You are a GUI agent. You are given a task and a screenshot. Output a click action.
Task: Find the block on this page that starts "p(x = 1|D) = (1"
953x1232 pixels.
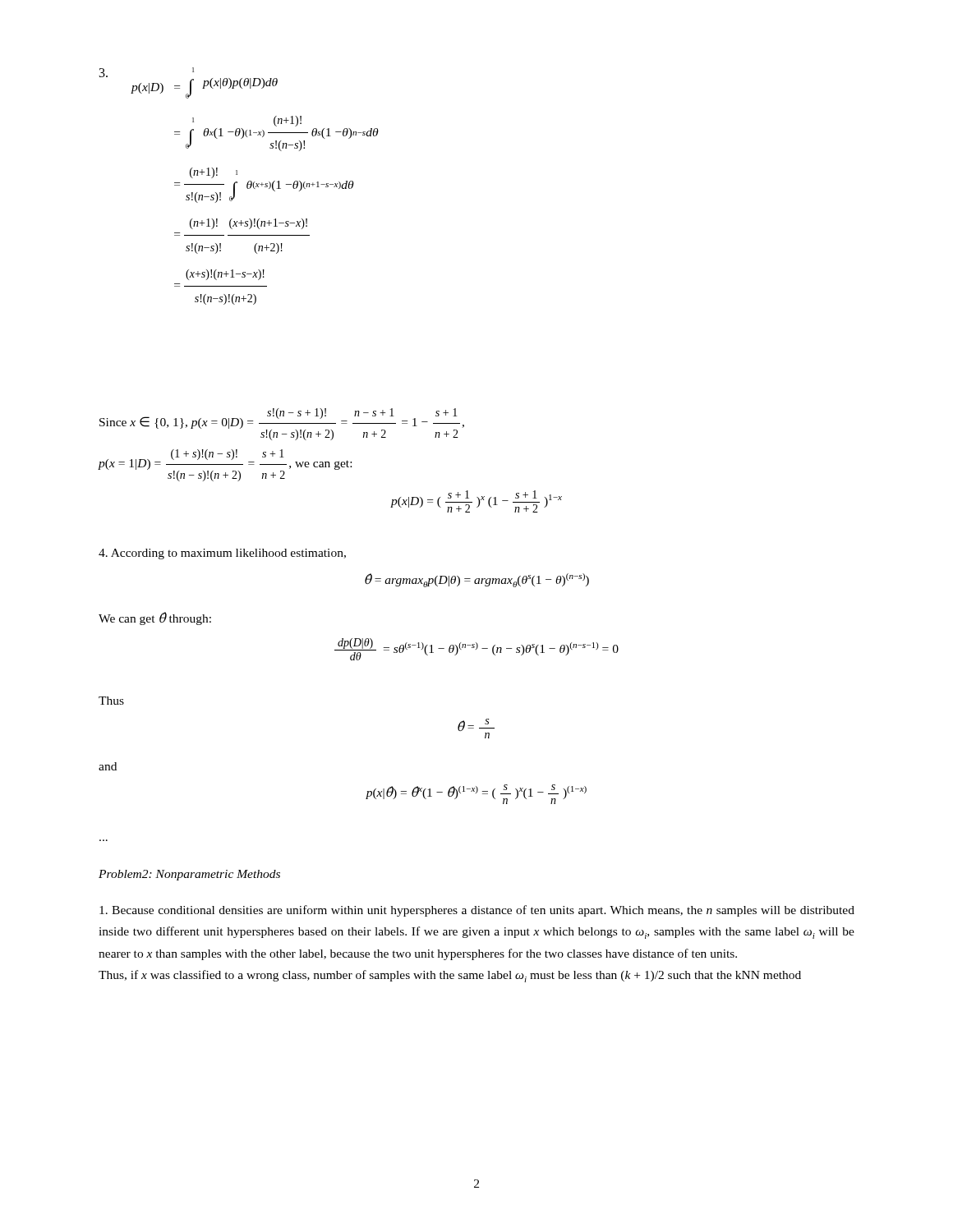[226, 465]
